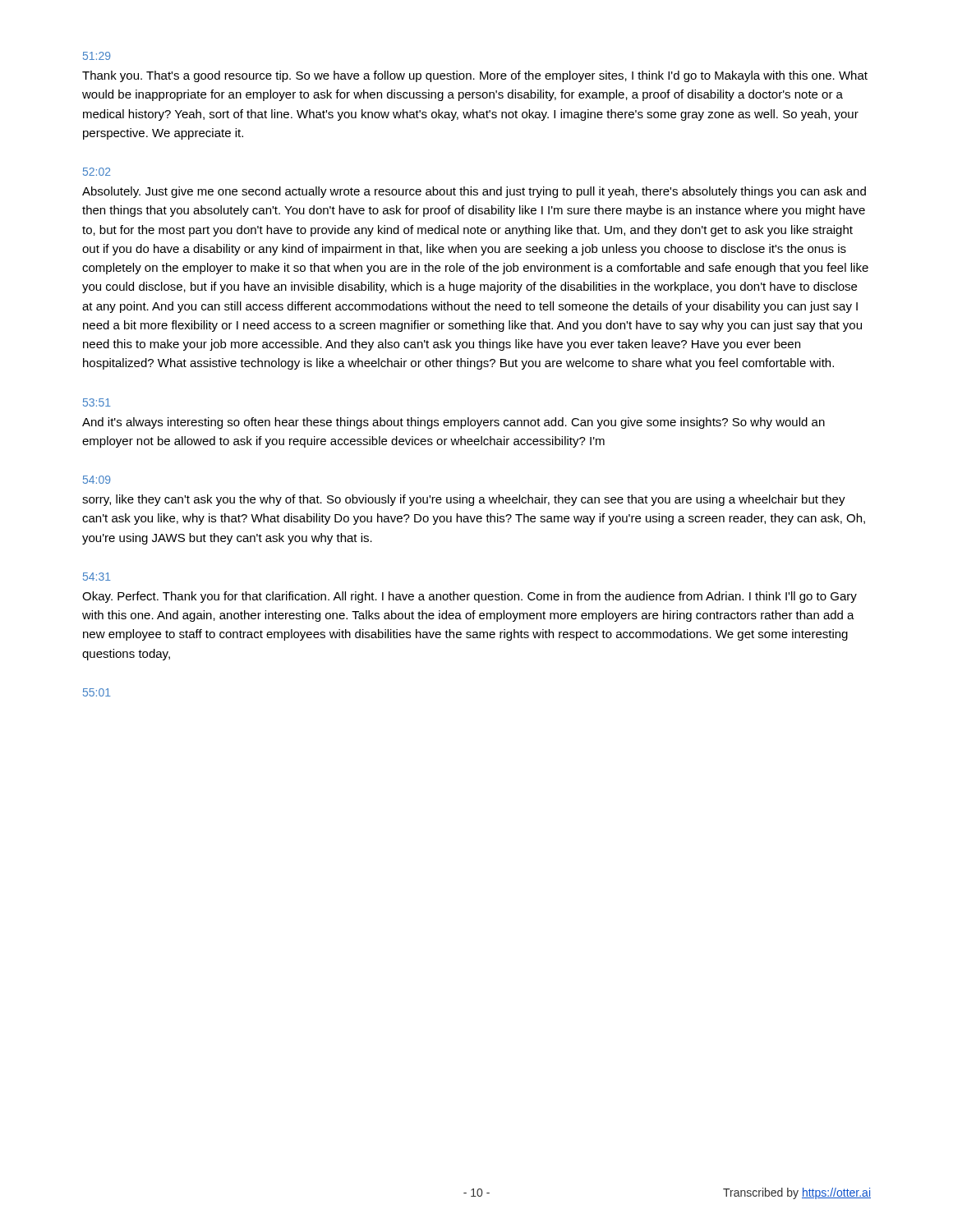Select the element starting "Absolutely. Just give"
The height and width of the screenshot is (1232, 953).
475,277
